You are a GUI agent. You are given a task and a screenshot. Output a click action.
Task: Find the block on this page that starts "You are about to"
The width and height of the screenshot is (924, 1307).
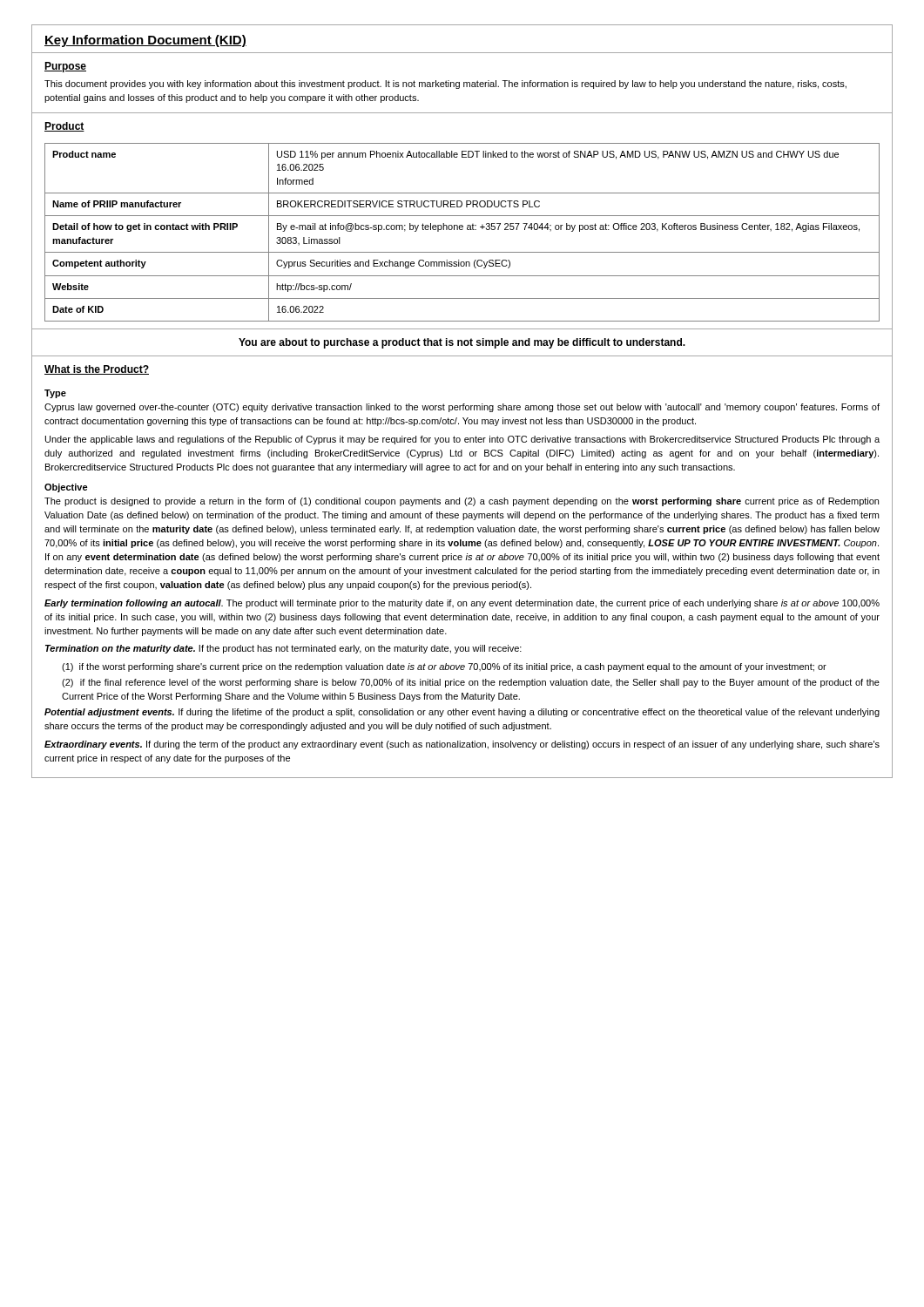coord(462,343)
